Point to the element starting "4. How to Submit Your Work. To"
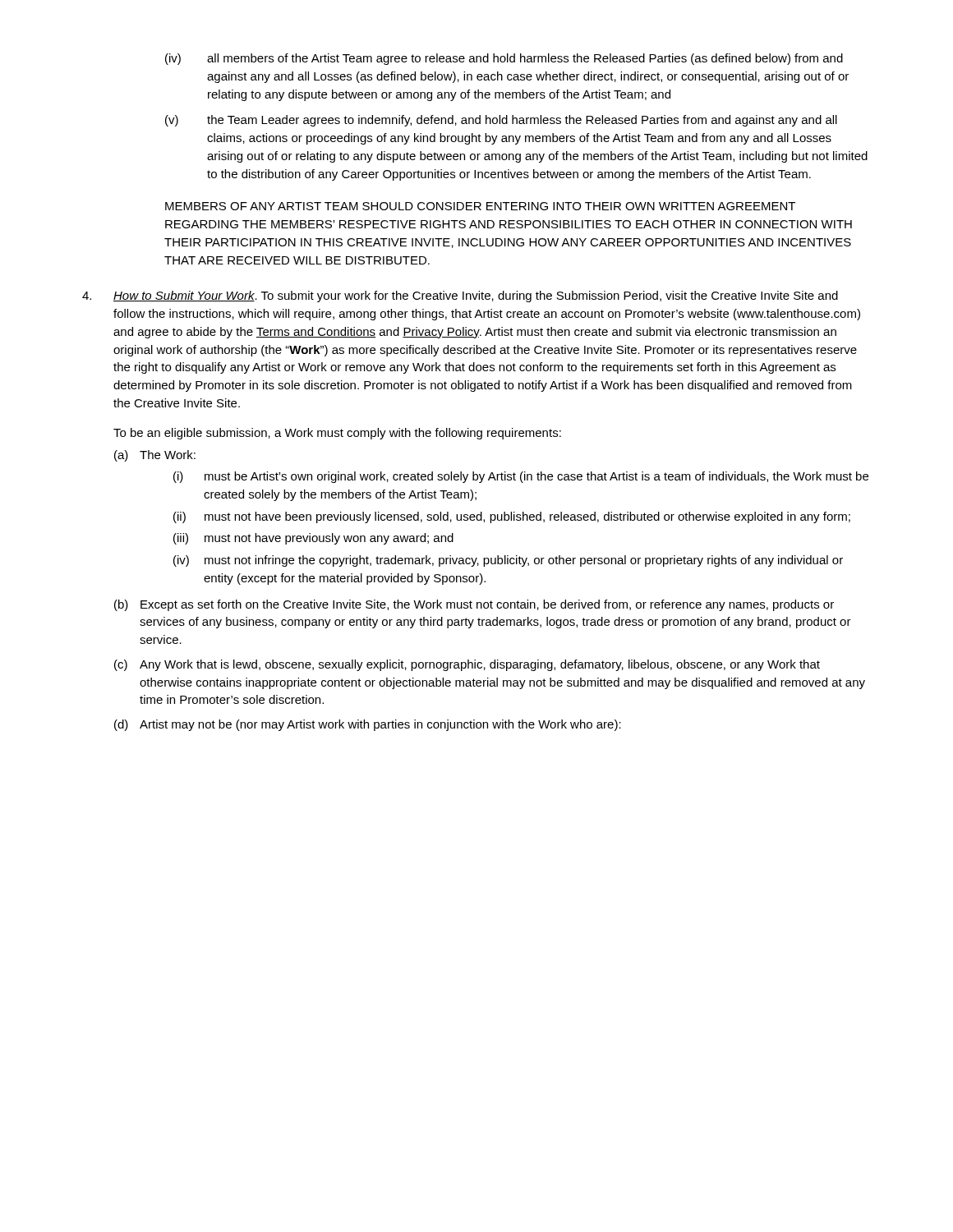953x1232 pixels. point(476,349)
